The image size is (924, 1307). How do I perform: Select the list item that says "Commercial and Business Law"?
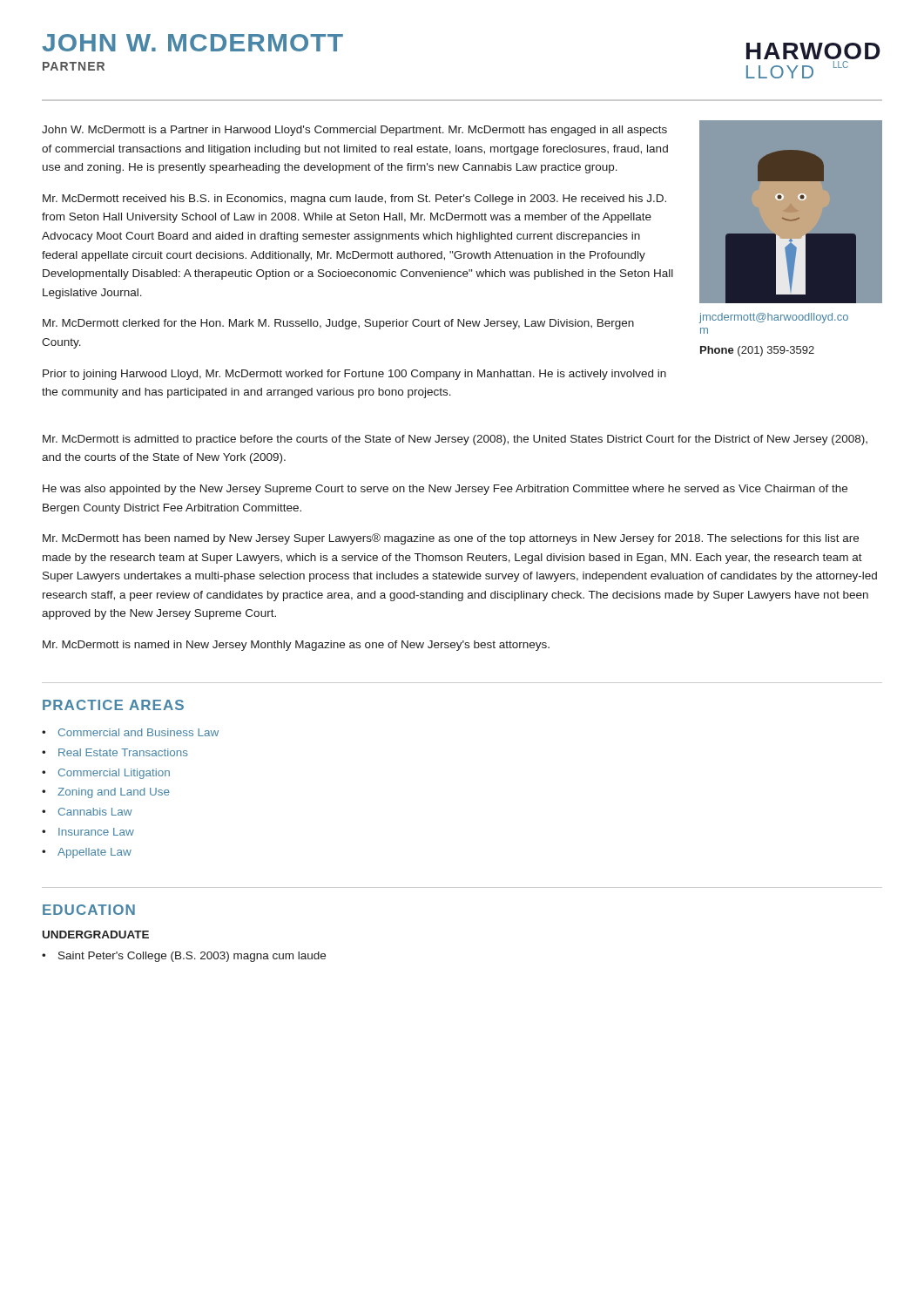(x=138, y=732)
